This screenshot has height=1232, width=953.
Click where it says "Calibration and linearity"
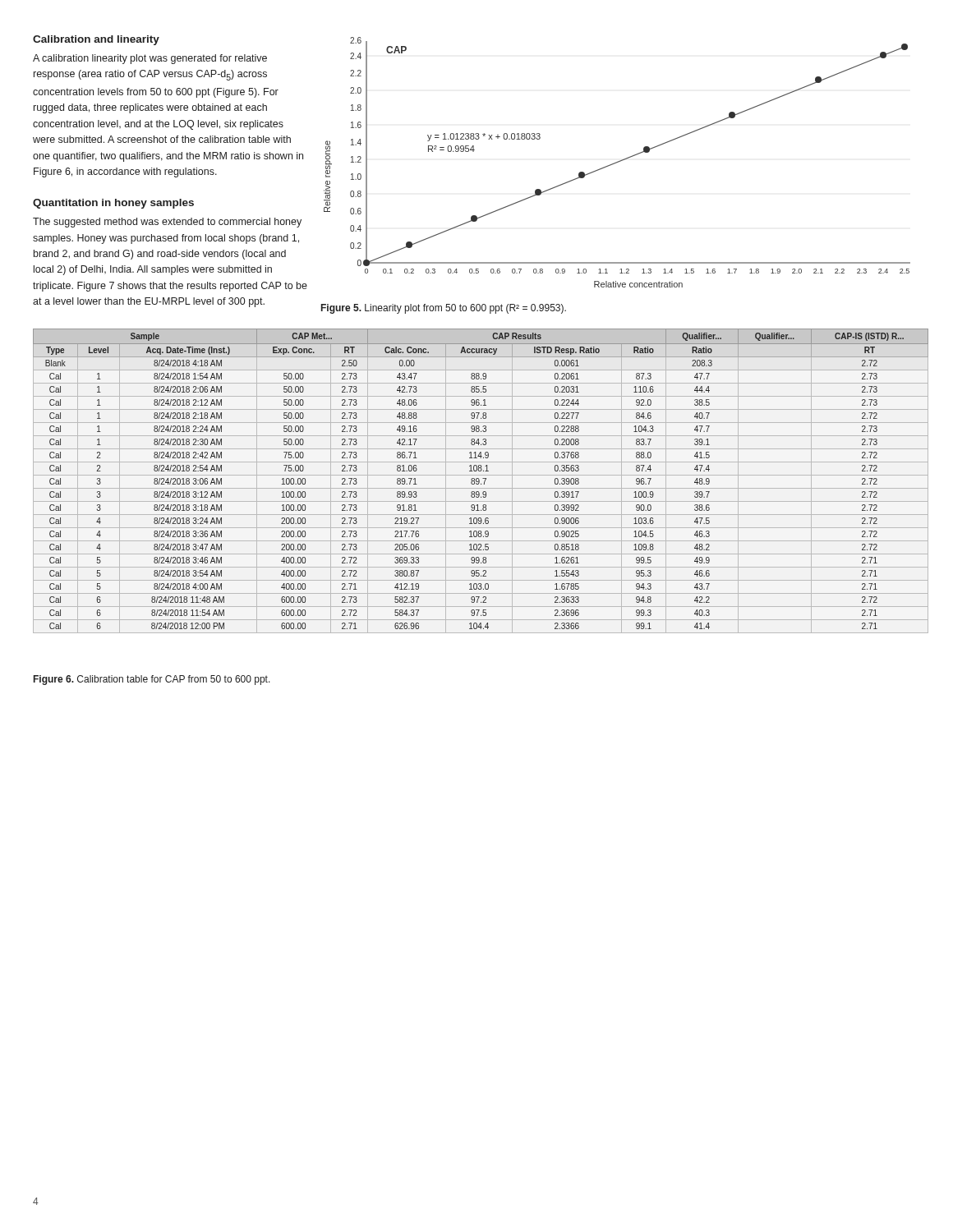(96, 39)
